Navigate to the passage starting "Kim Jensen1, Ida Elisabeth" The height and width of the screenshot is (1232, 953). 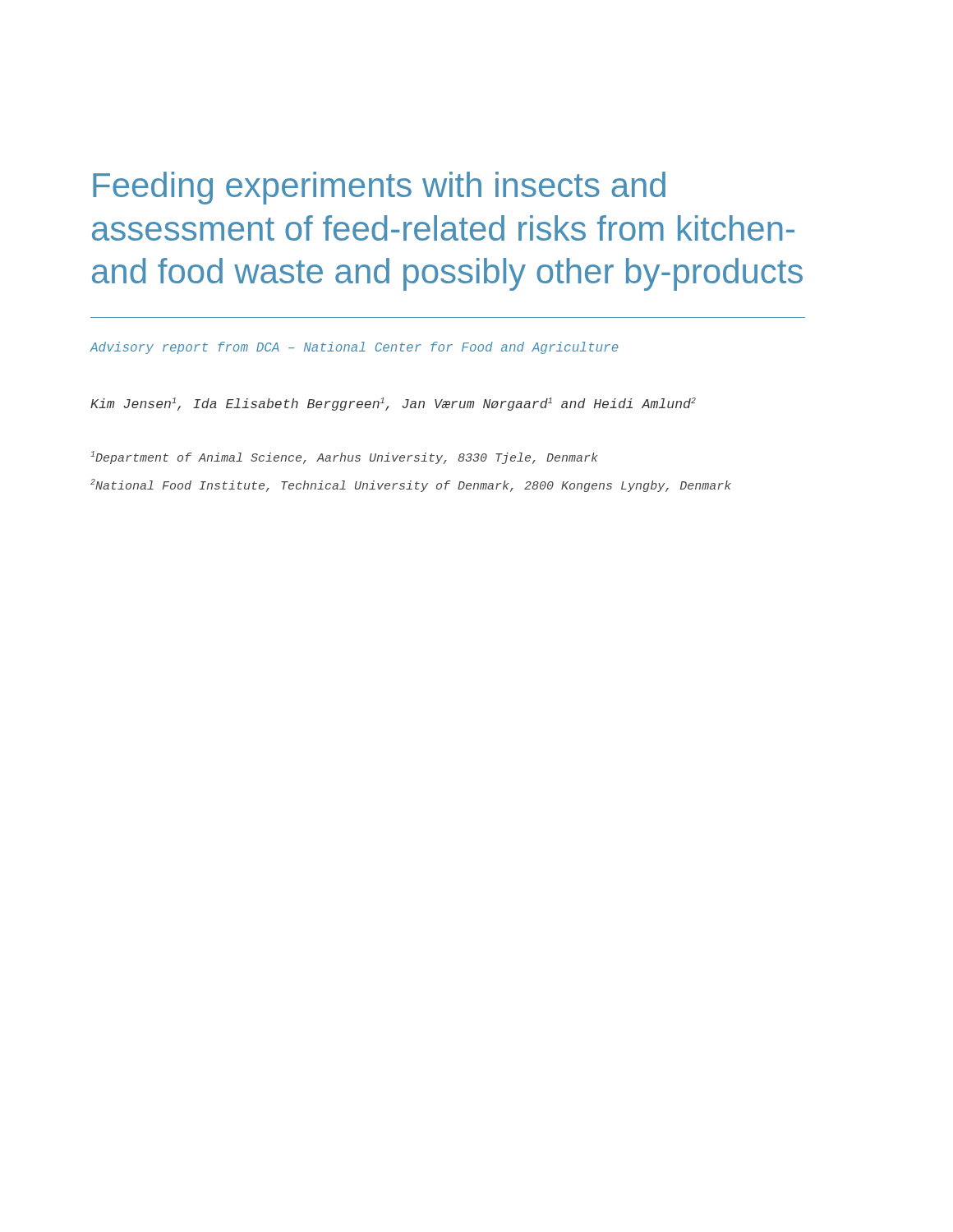pyautogui.click(x=448, y=405)
